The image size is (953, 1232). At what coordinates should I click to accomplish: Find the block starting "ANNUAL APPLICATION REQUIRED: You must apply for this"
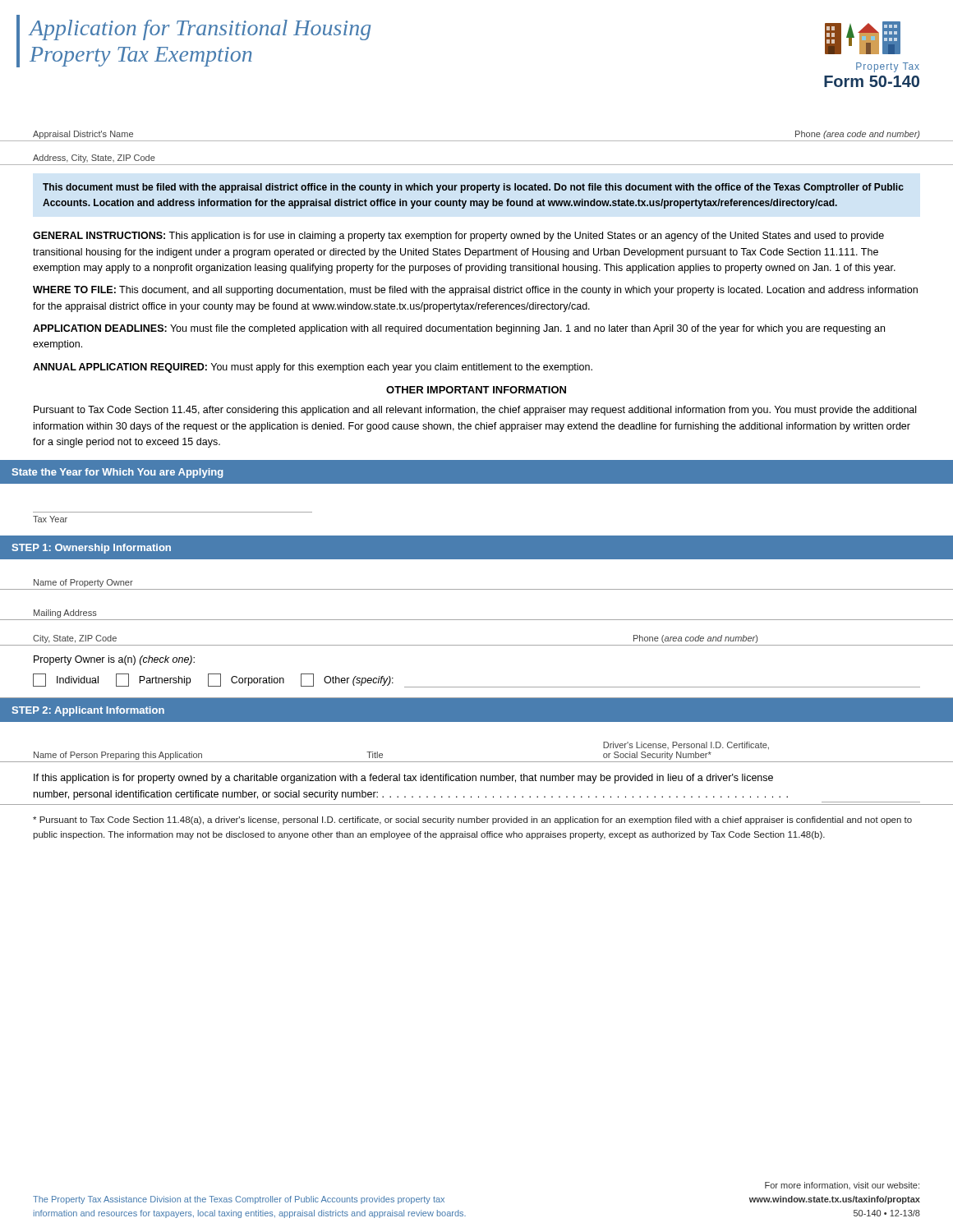click(x=313, y=367)
